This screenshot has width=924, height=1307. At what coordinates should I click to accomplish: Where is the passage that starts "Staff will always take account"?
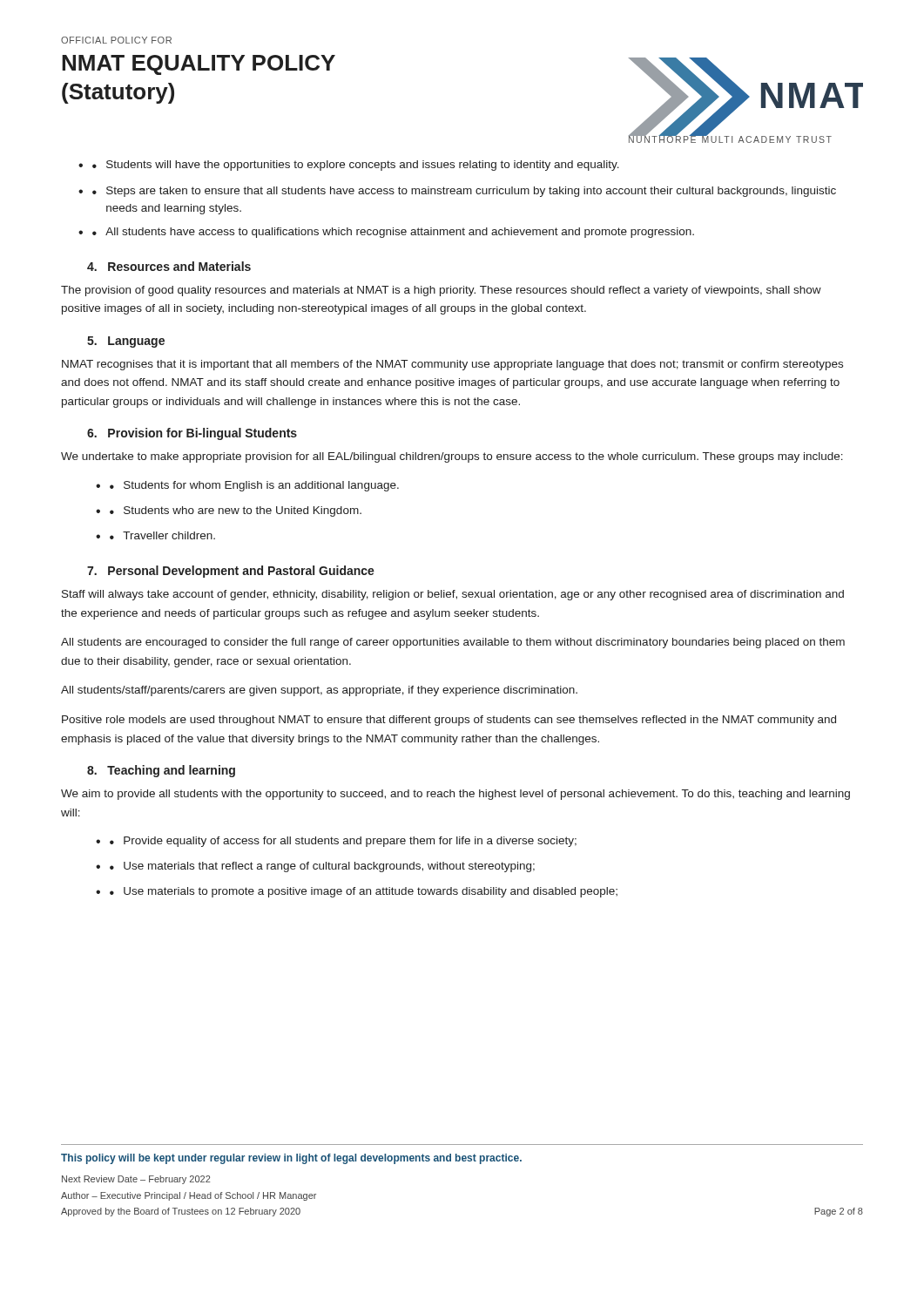click(453, 603)
